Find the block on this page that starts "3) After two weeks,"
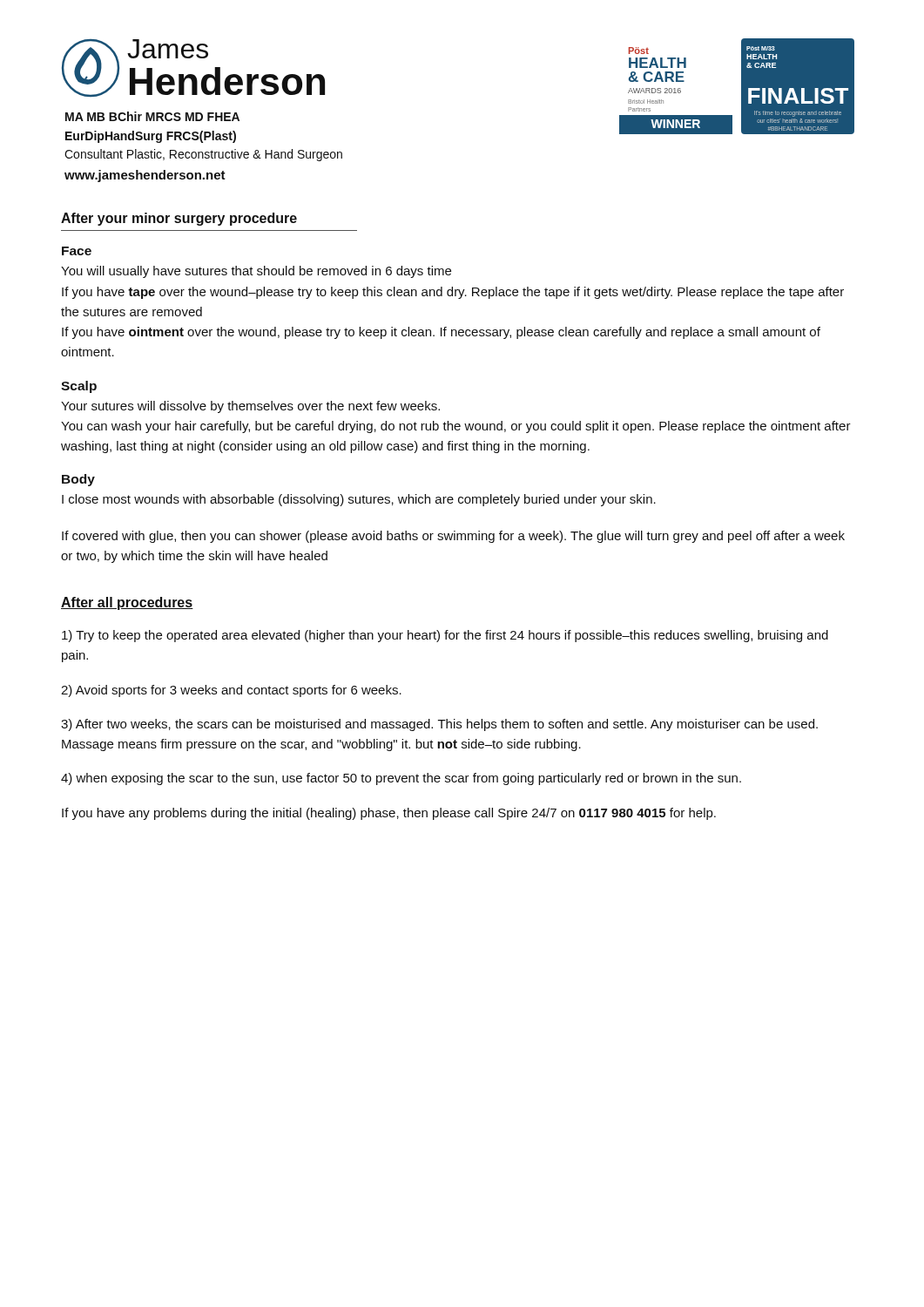 click(x=440, y=734)
